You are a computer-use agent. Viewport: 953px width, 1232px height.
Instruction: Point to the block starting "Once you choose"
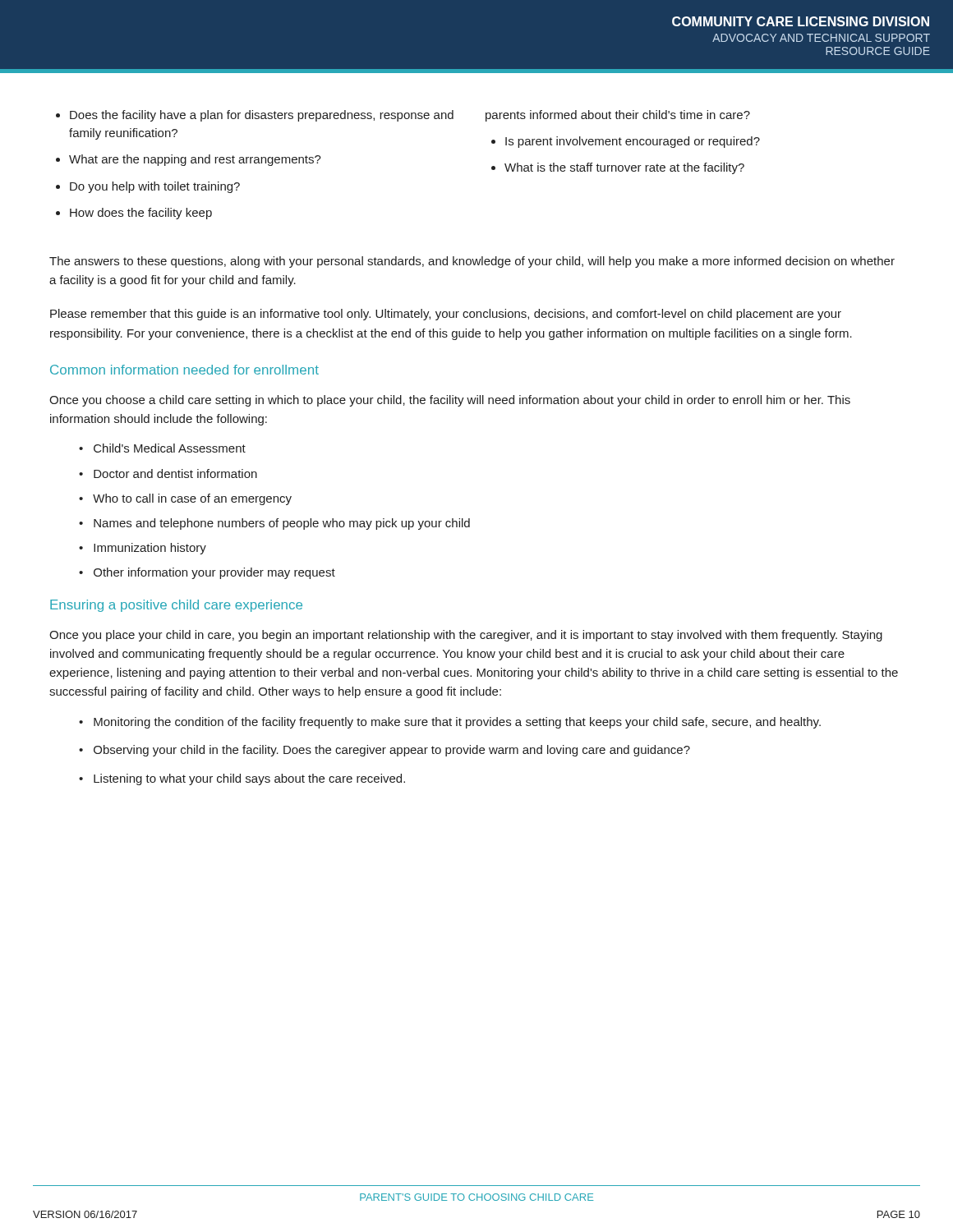[450, 409]
